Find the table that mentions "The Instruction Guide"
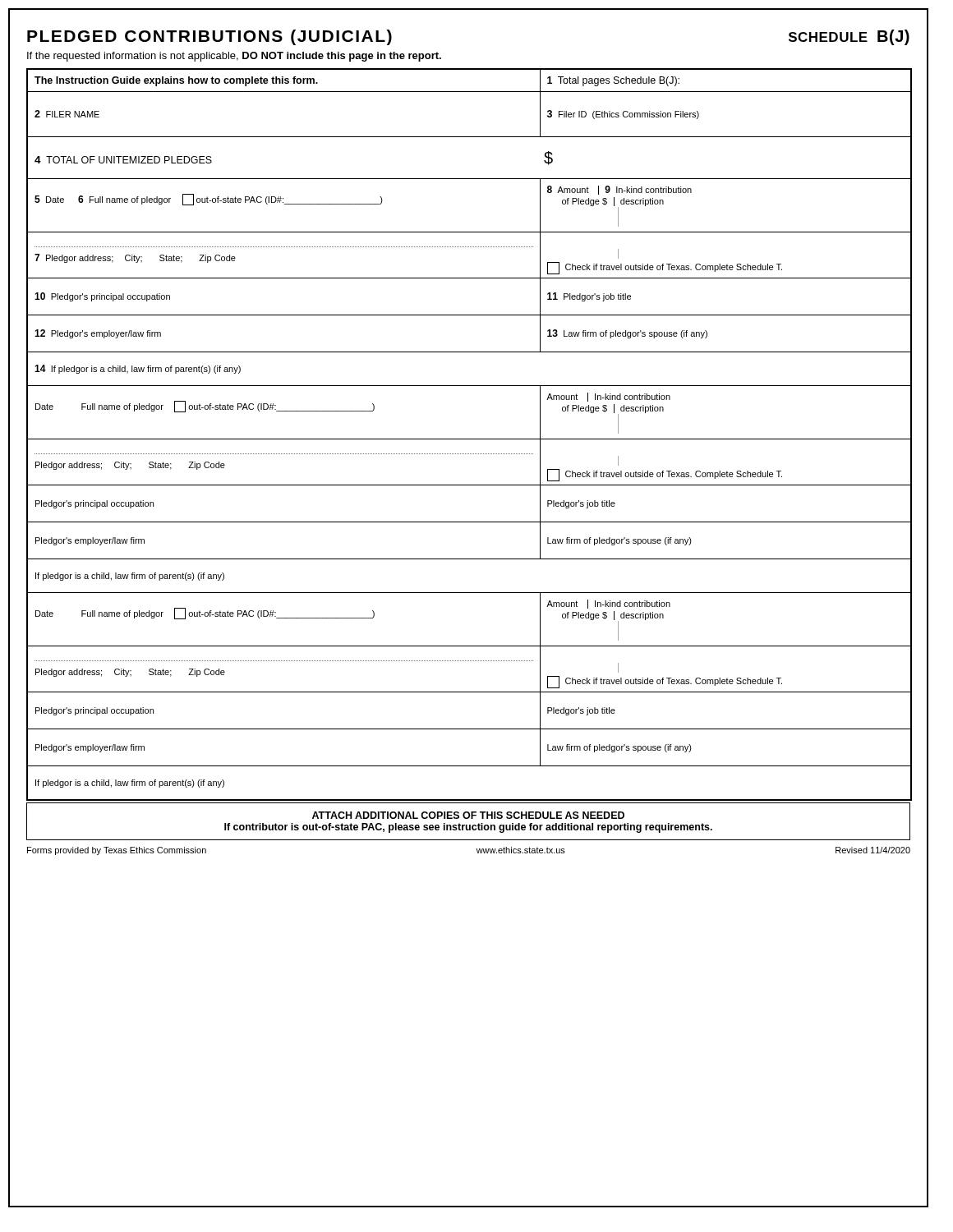This screenshot has width=953, height=1232. [x=469, y=434]
